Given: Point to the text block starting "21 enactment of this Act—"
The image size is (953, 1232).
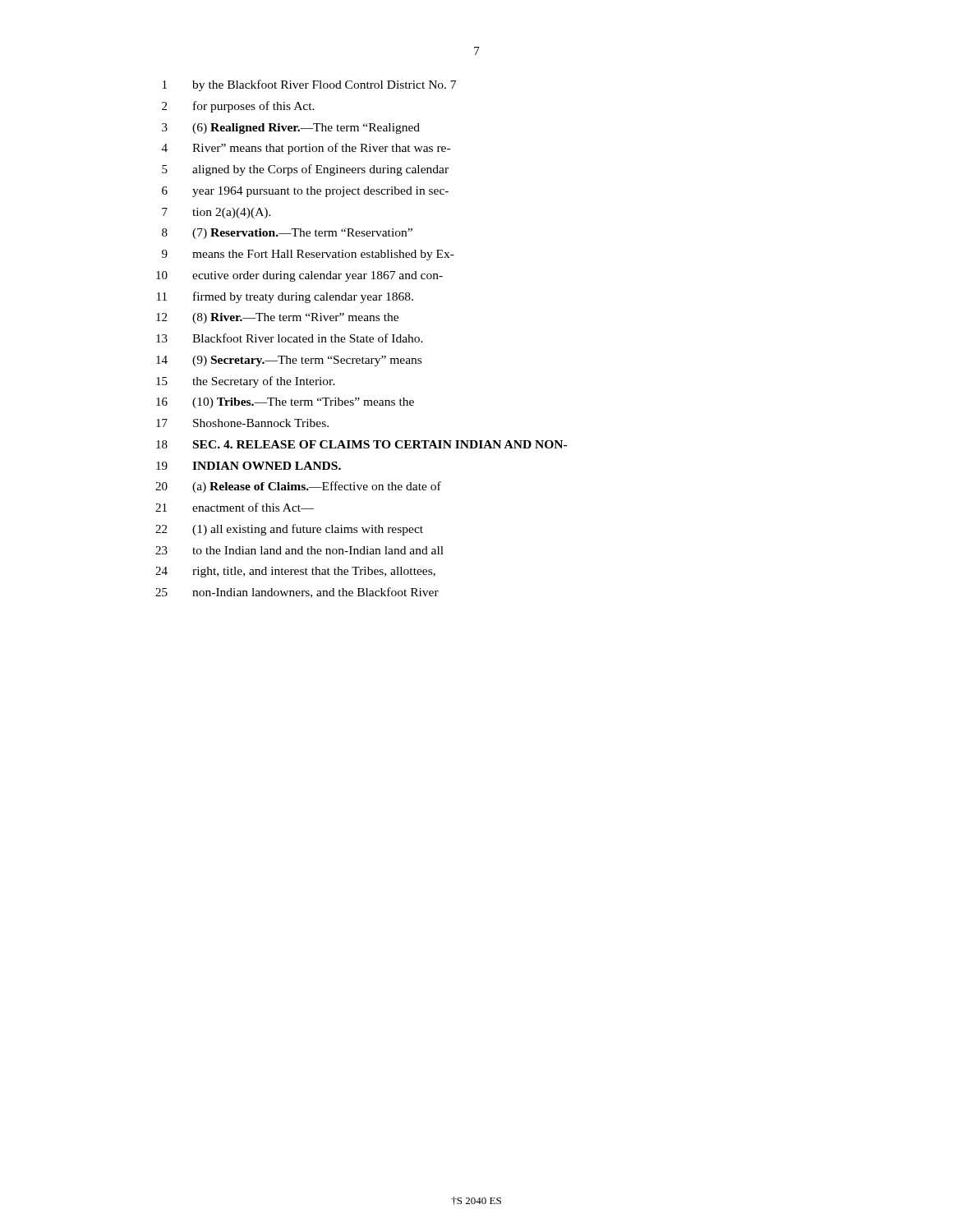Looking at the screenshot, I should tap(235, 507).
